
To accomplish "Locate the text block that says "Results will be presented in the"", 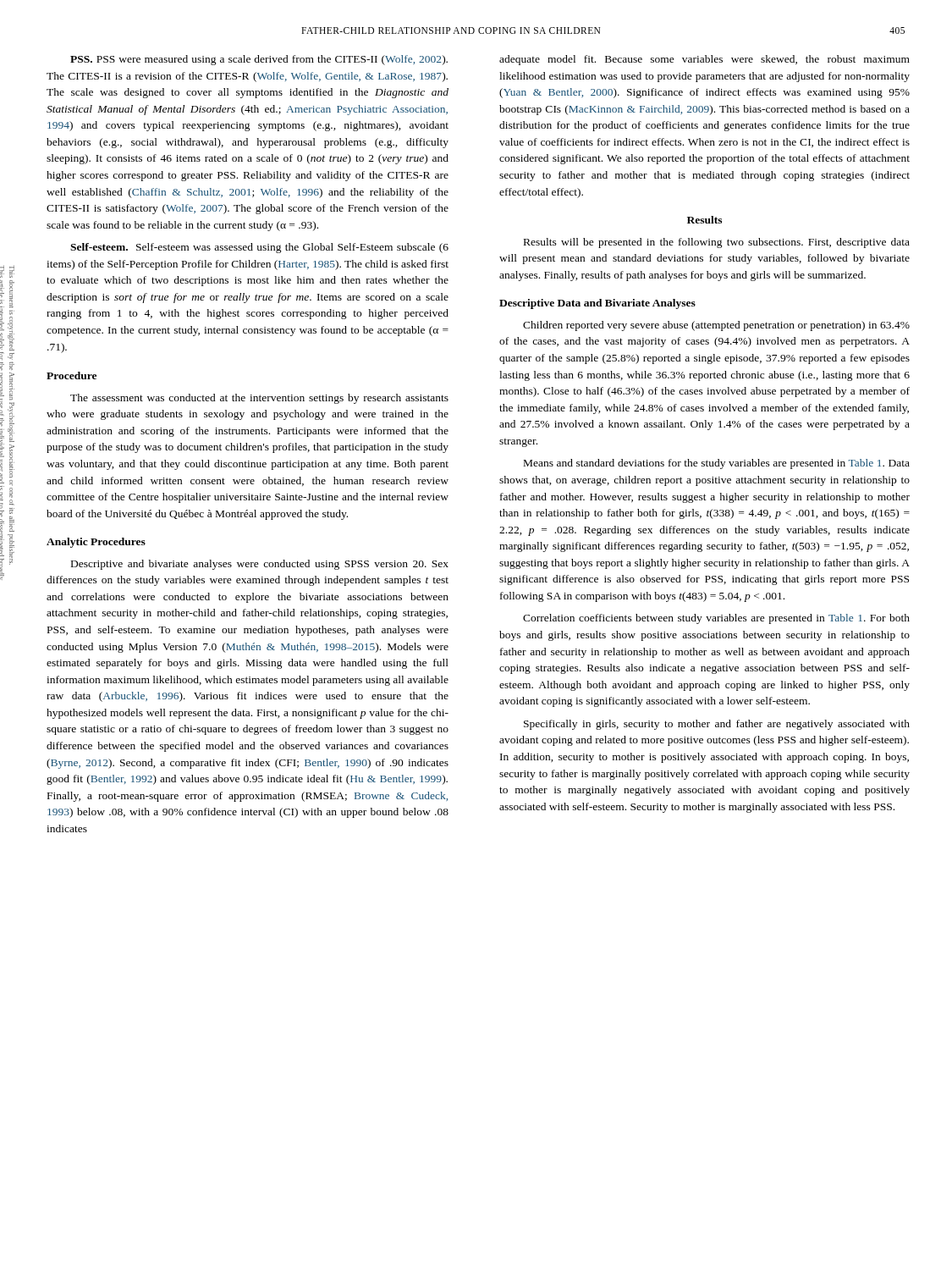I will pyautogui.click(x=704, y=258).
